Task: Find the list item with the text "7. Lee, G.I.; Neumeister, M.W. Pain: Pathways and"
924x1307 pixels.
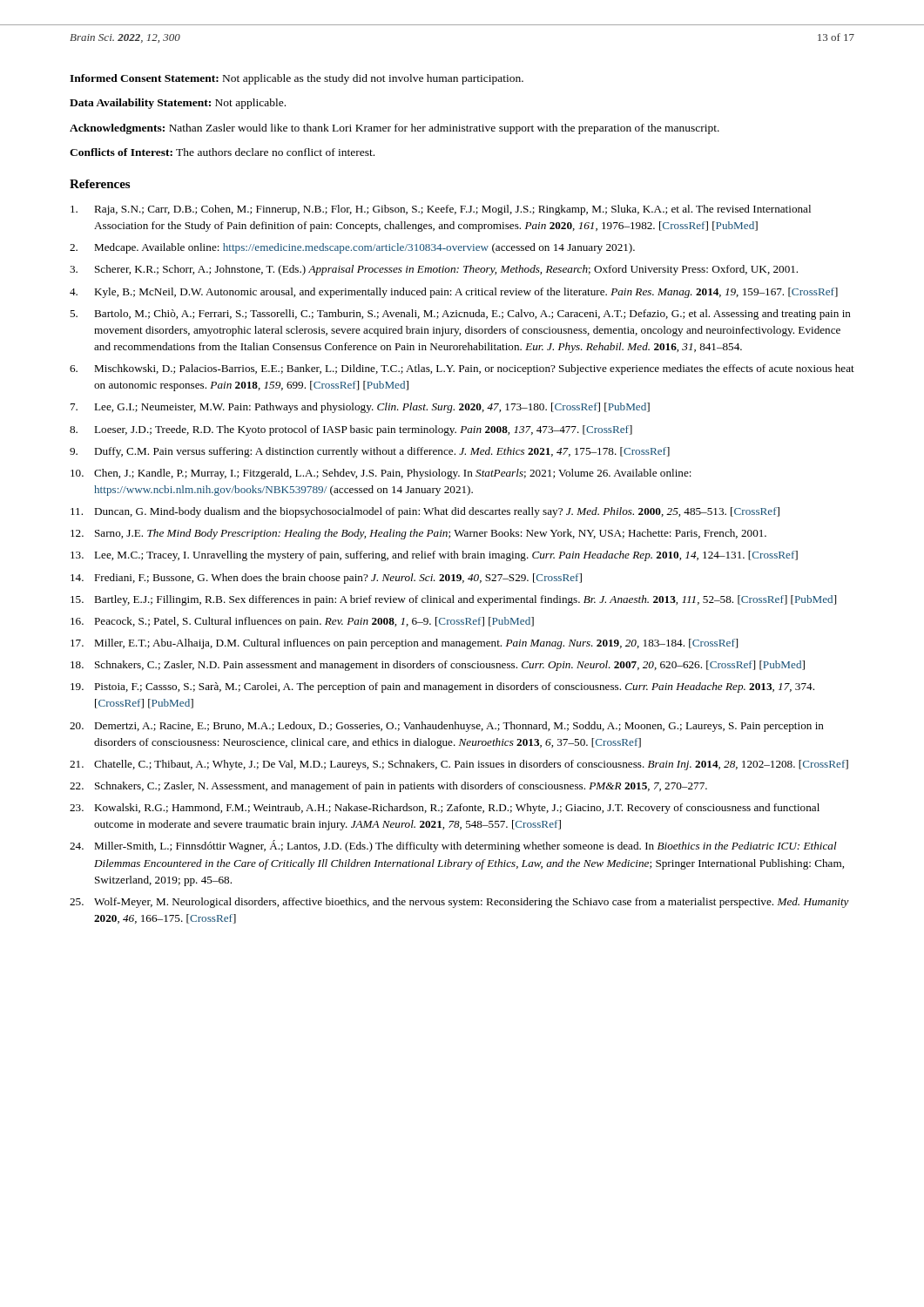Action: pyautogui.click(x=462, y=407)
